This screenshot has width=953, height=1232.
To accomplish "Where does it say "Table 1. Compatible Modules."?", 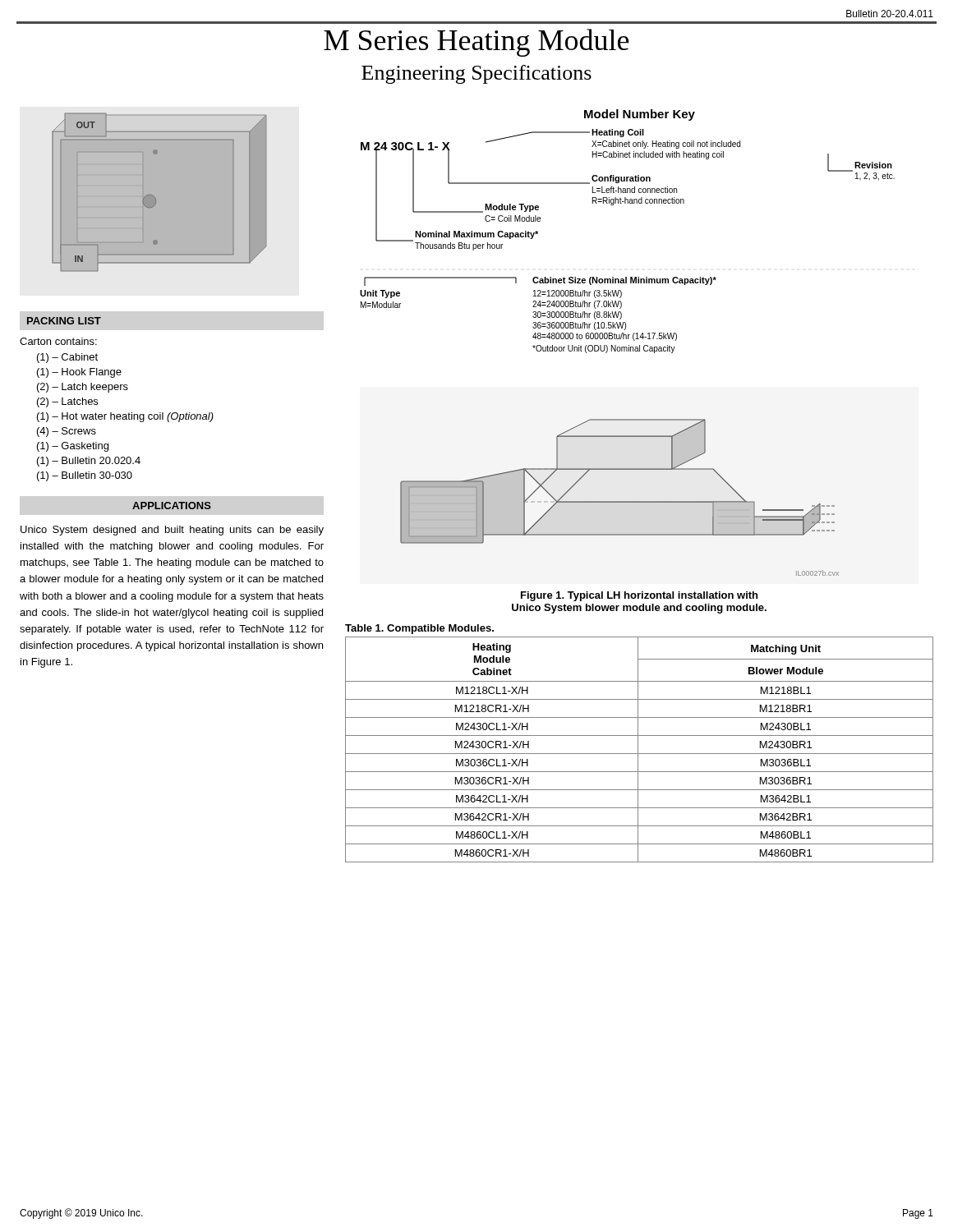I will (420, 628).
